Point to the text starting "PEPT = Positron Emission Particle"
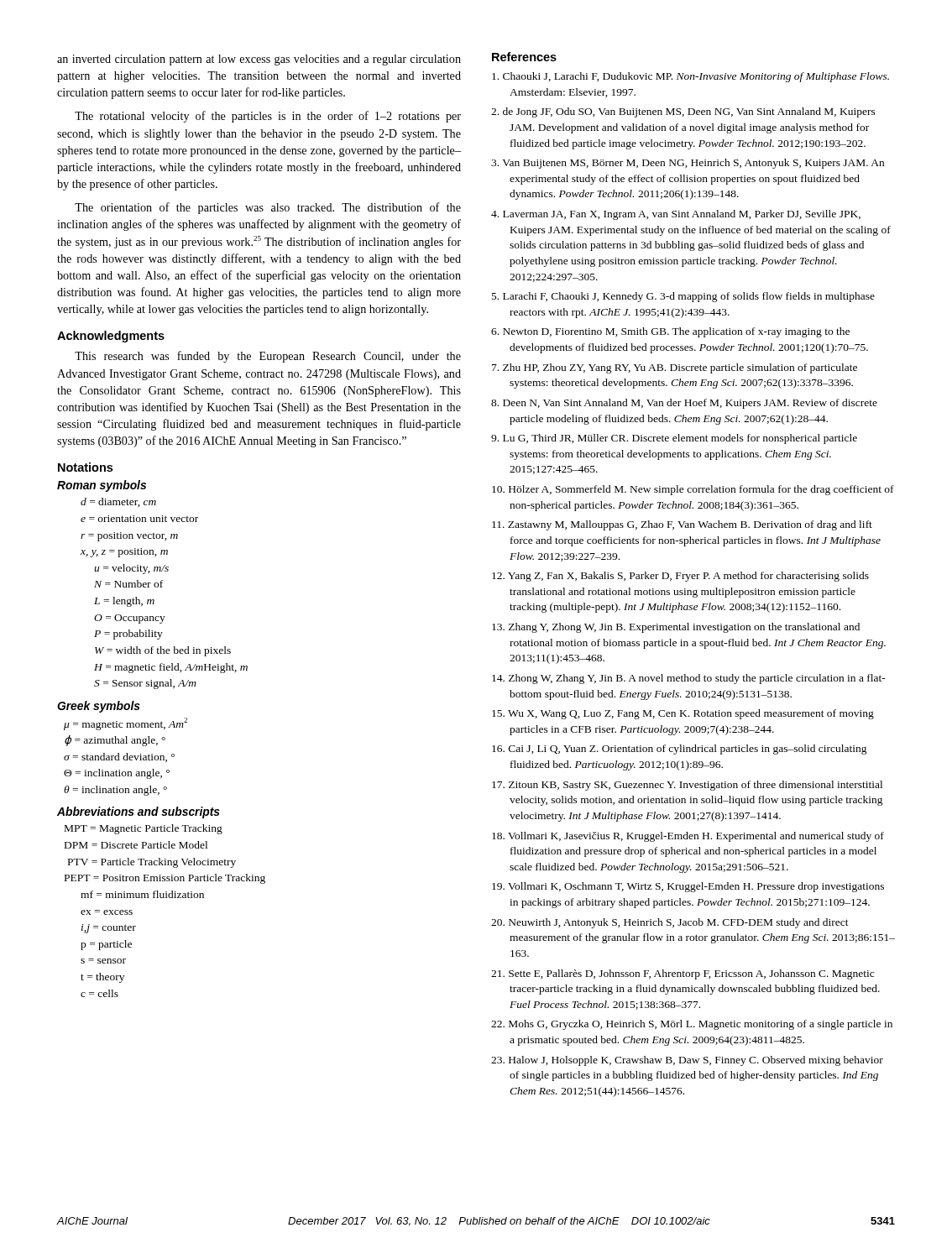Screen dimensions: 1259x952 coord(165,878)
